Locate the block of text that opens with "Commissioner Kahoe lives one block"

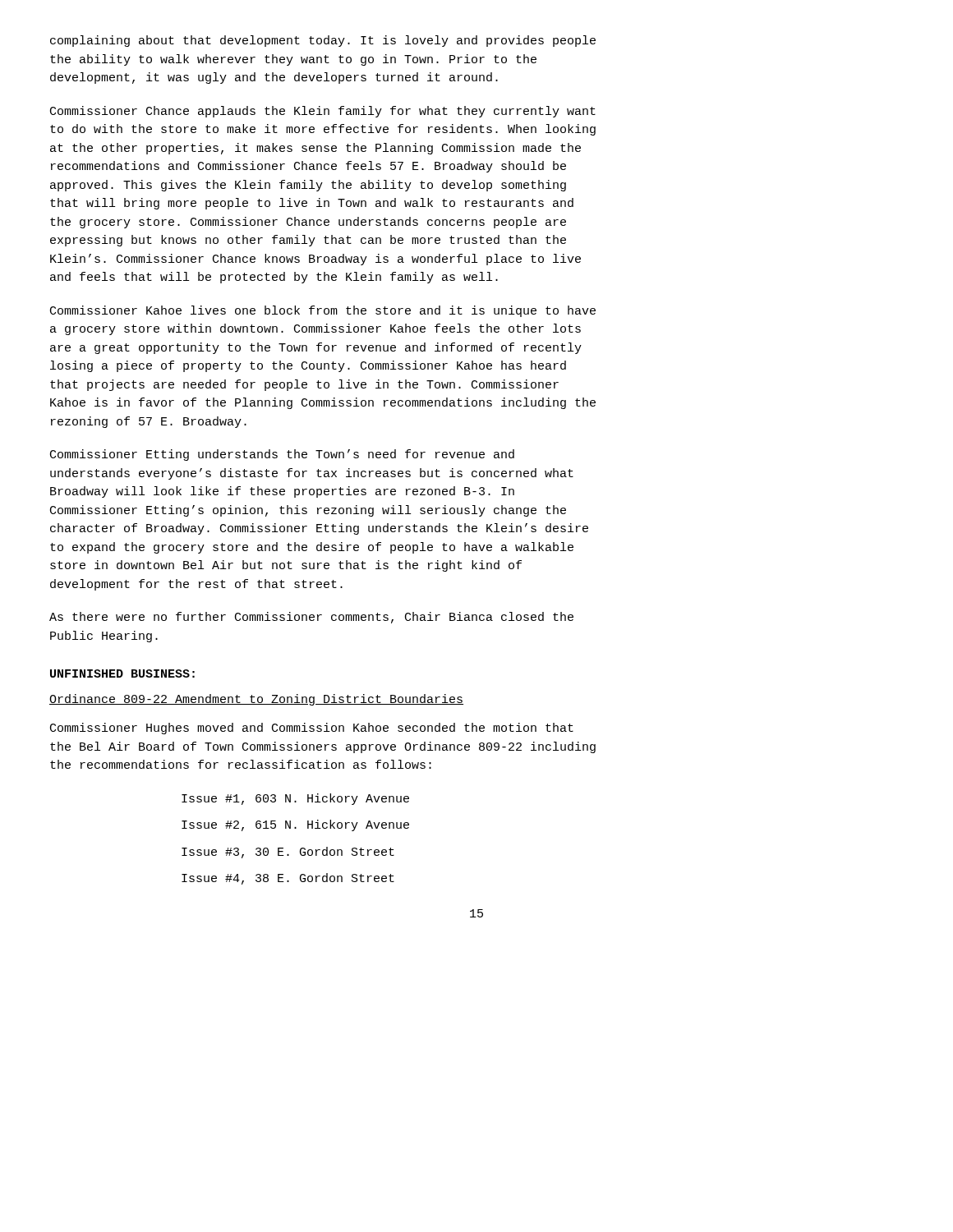323,367
